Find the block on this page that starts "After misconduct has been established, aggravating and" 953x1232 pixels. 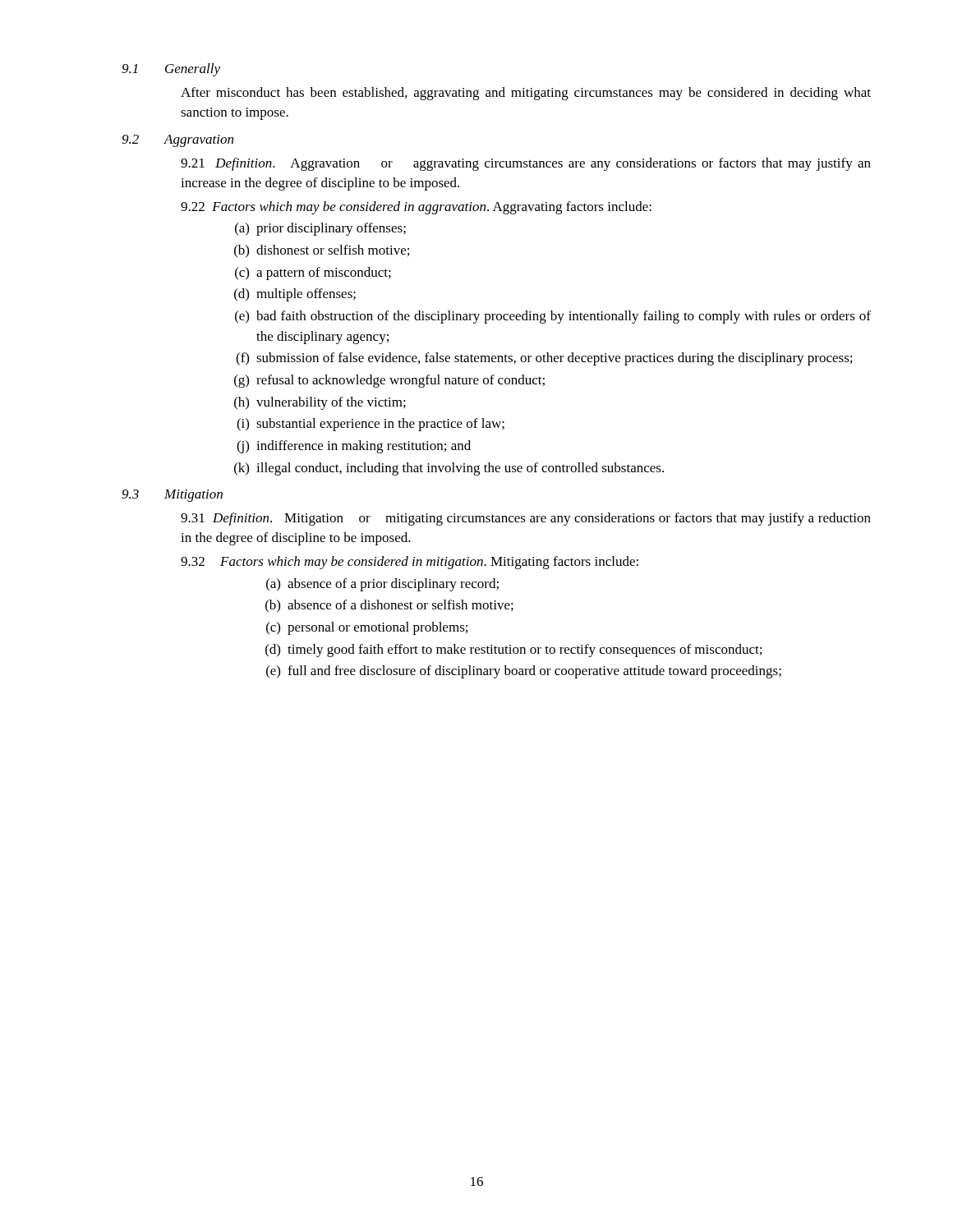point(526,102)
